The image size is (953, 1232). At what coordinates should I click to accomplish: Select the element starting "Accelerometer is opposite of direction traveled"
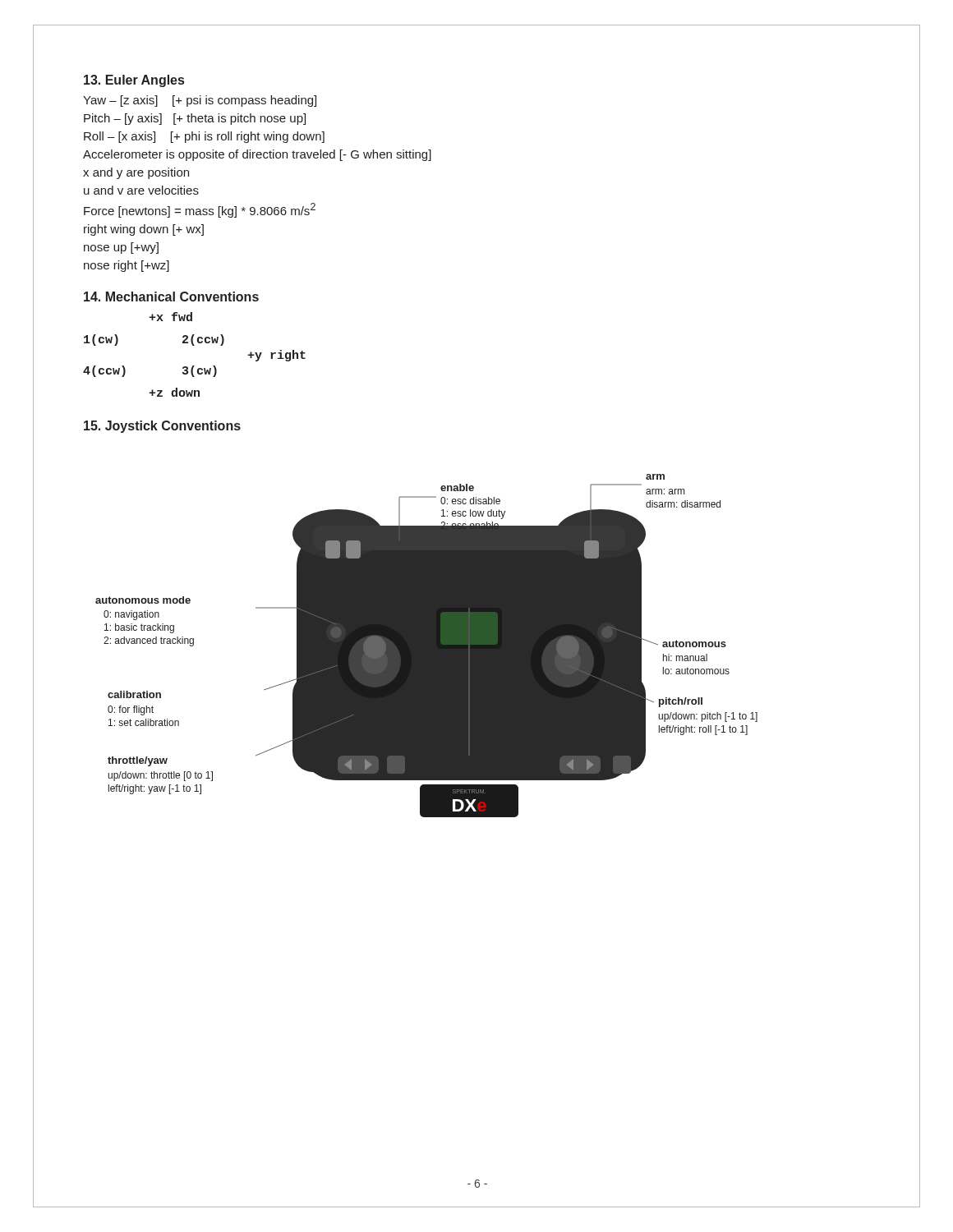pyautogui.click(x=257, y=154)
